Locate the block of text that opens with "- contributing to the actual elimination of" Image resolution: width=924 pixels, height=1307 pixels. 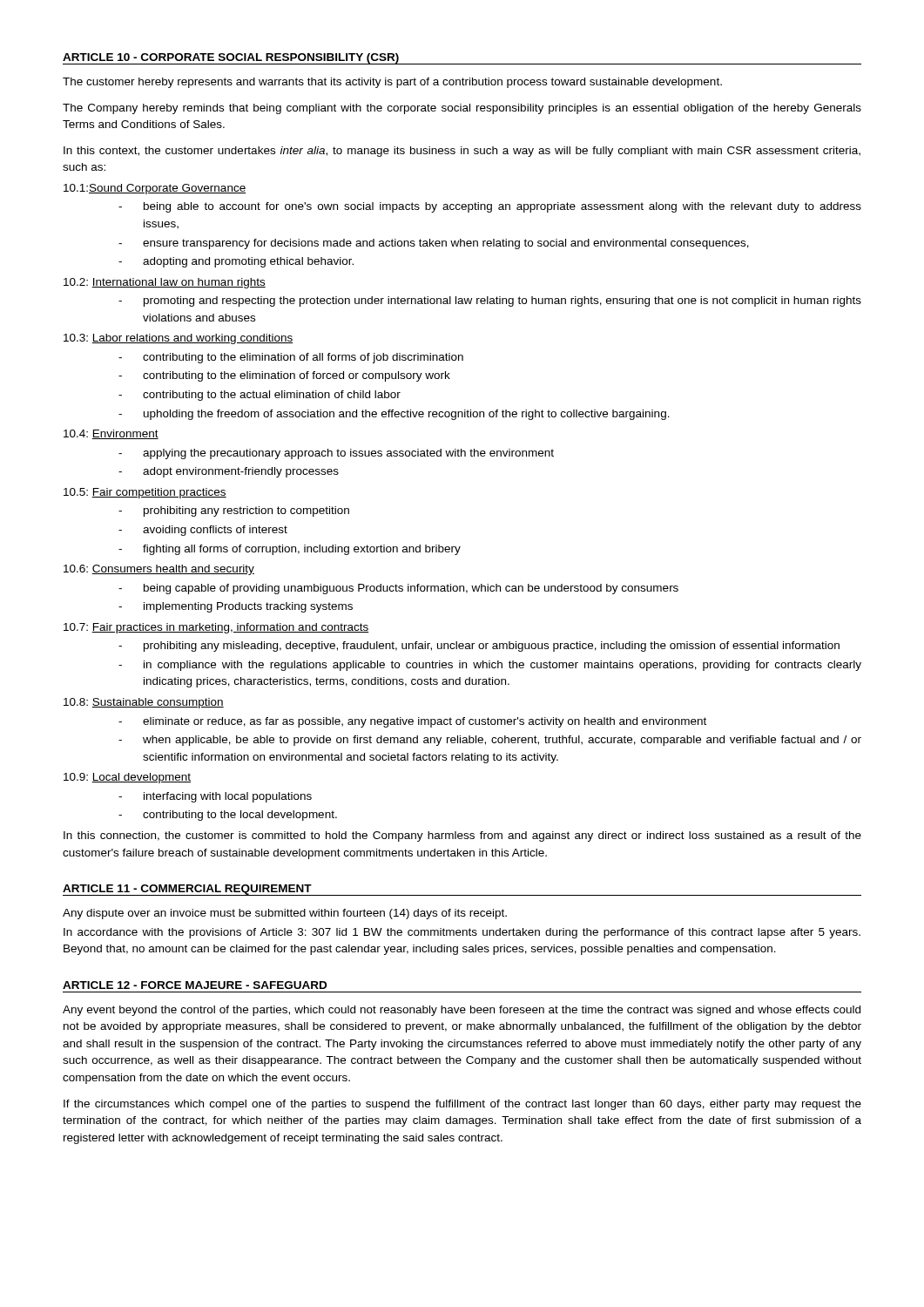coord(260,396)
